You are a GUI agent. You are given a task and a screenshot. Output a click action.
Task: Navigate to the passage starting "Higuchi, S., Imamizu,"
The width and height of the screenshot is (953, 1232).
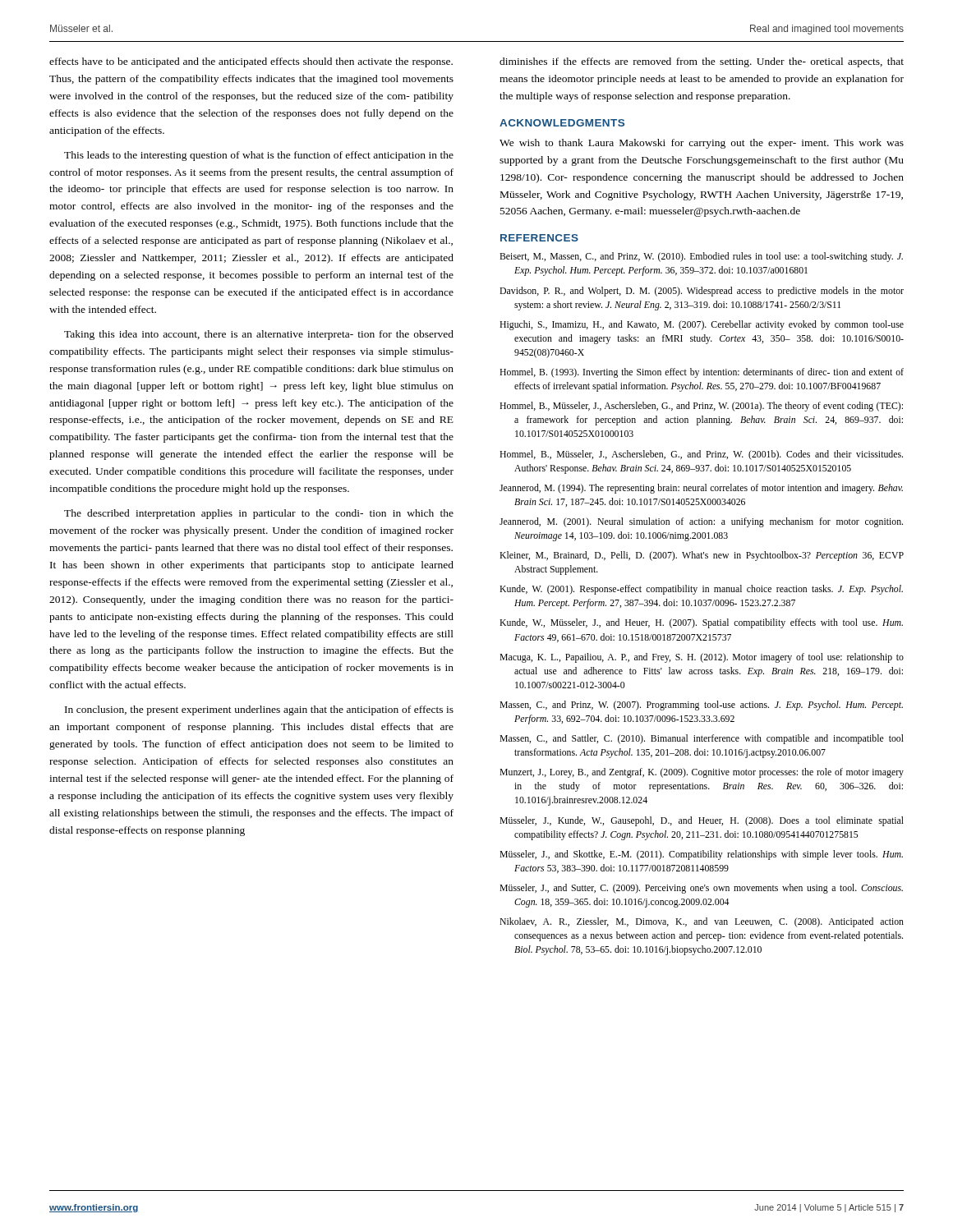702,338
